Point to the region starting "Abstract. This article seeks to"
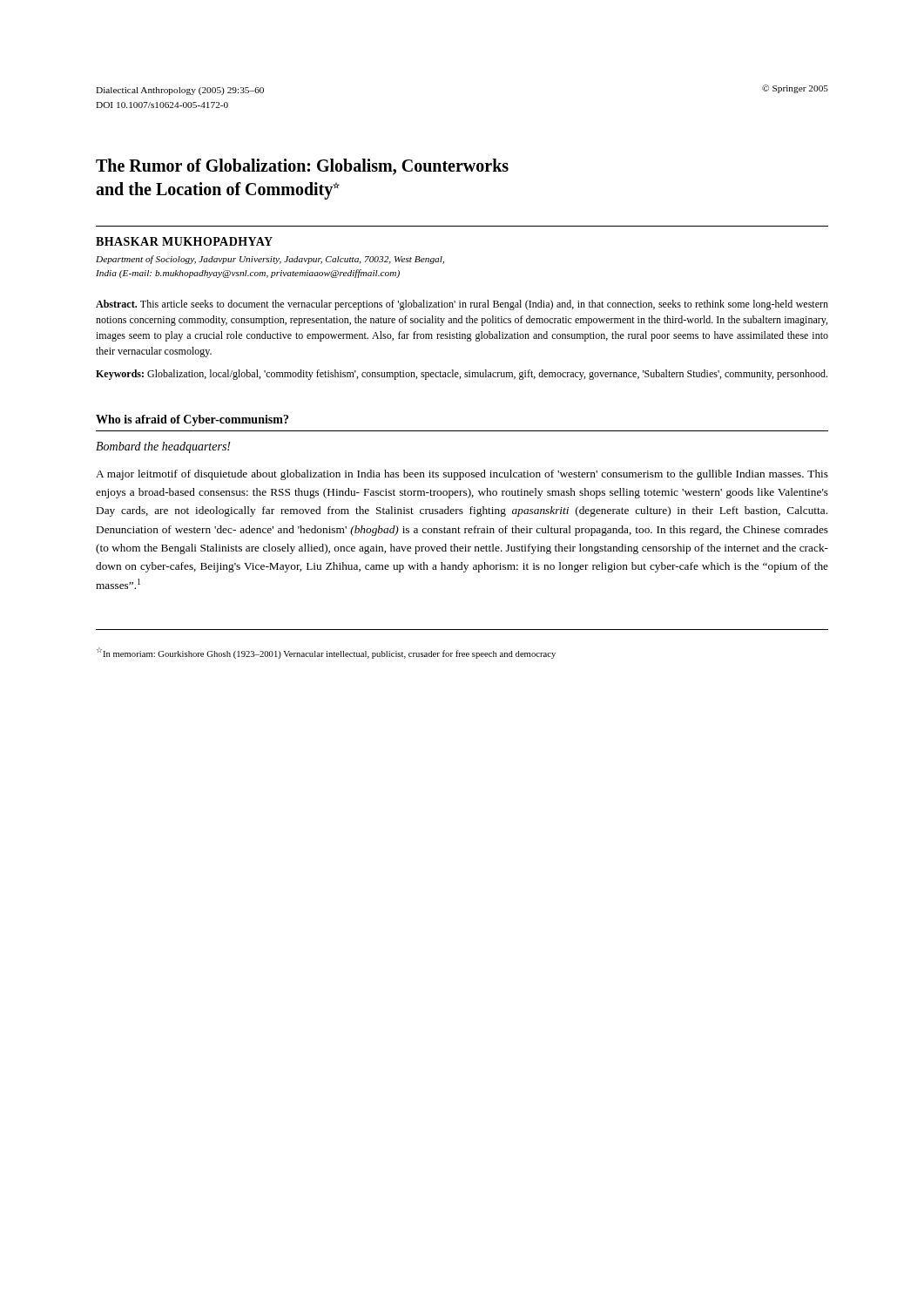Image resolution: width=924 pixels, height=1307 pixels. (x=462, y=327)
